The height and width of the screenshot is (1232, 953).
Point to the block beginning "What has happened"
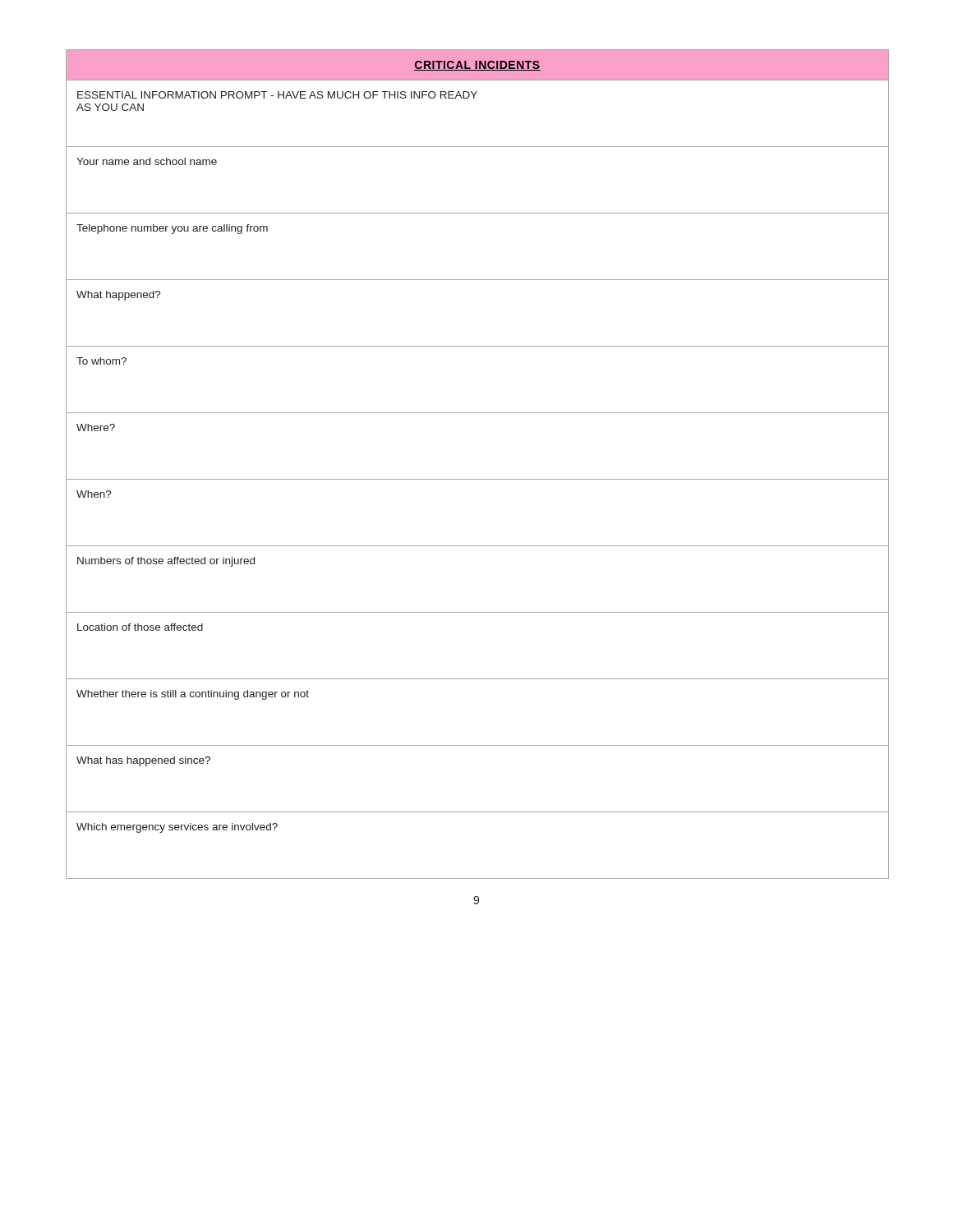pos(144,760)
